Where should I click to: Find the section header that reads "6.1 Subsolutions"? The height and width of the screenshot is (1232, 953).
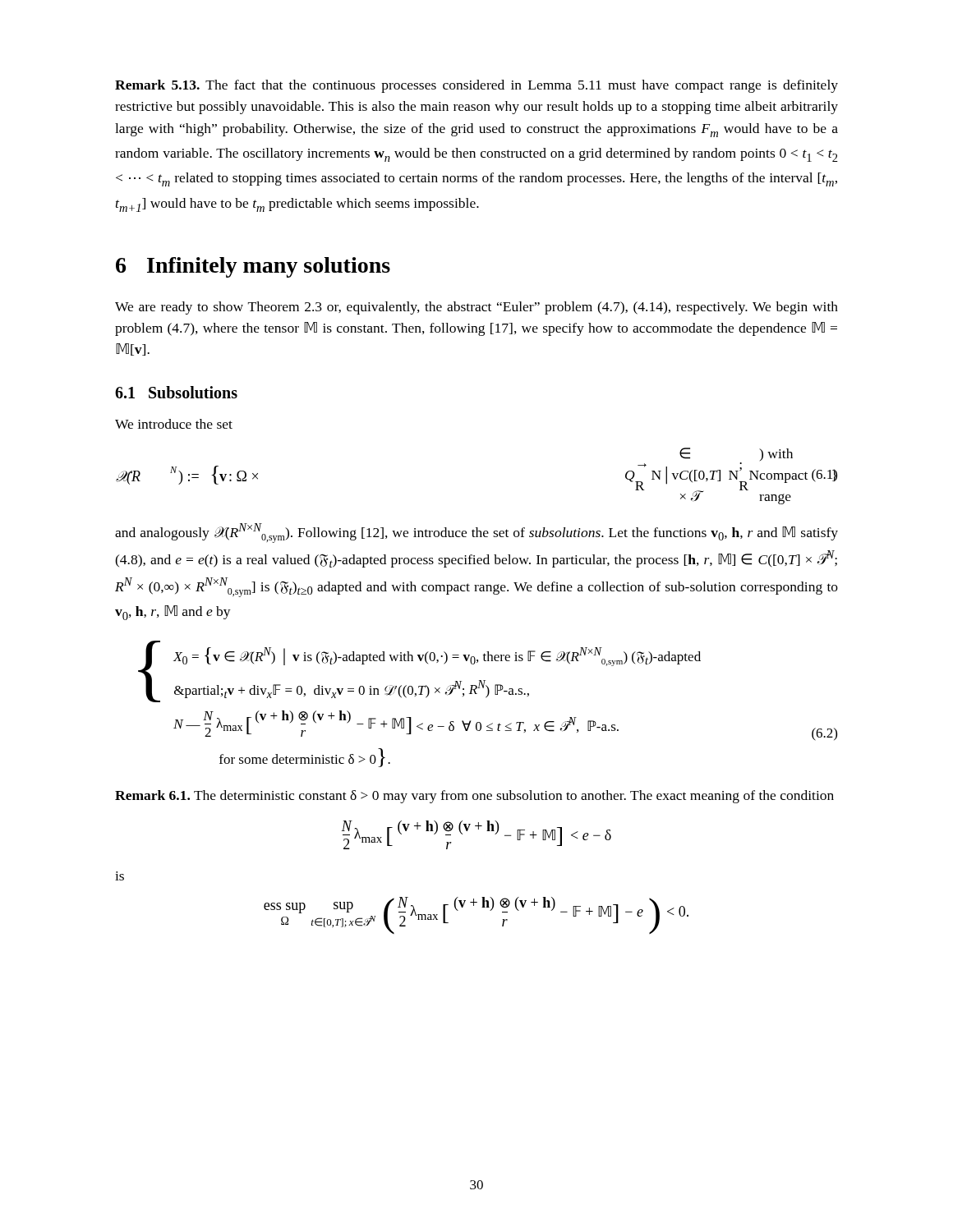click(x=176, y=392)
